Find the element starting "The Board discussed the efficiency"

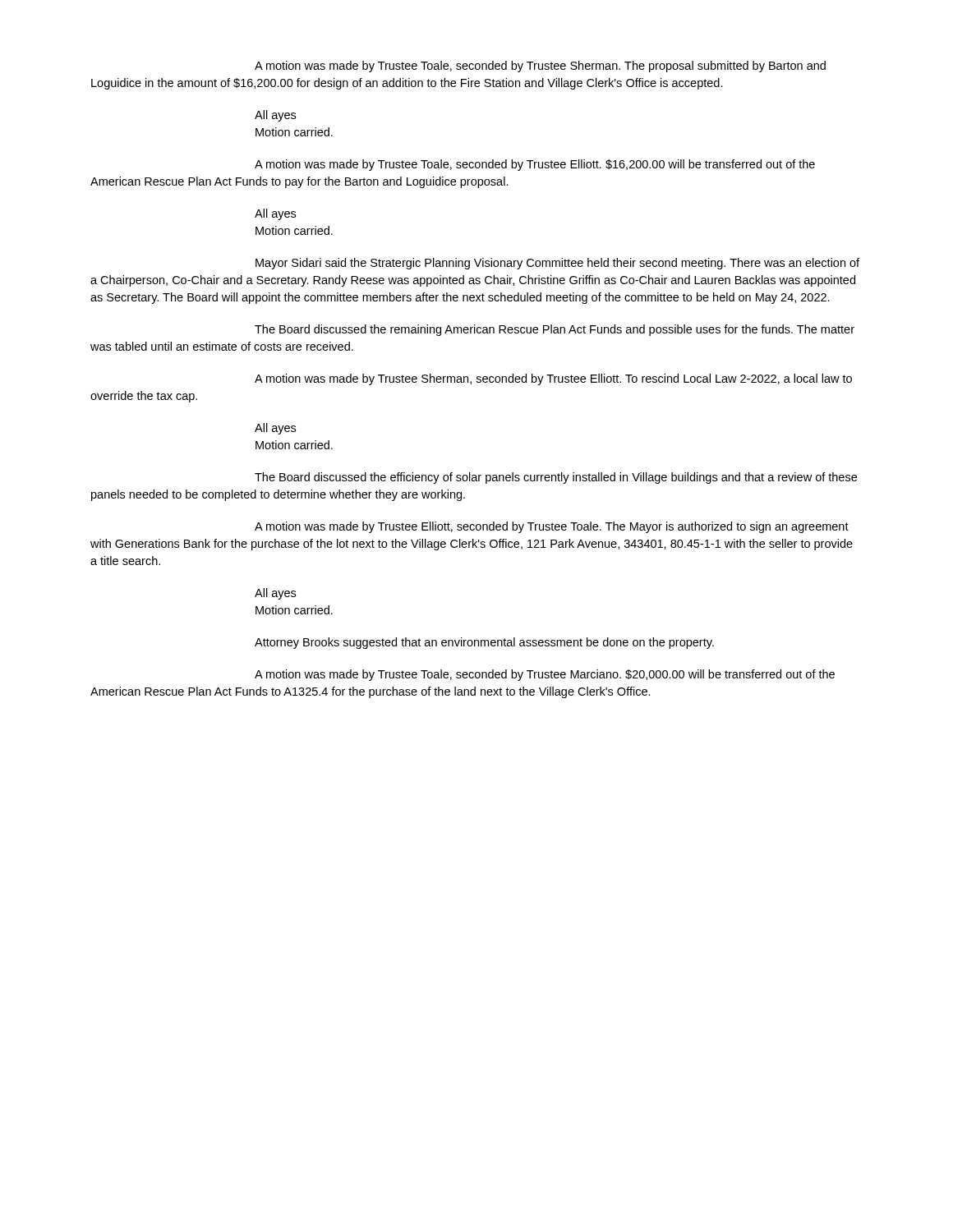click(x=474, y=486)
